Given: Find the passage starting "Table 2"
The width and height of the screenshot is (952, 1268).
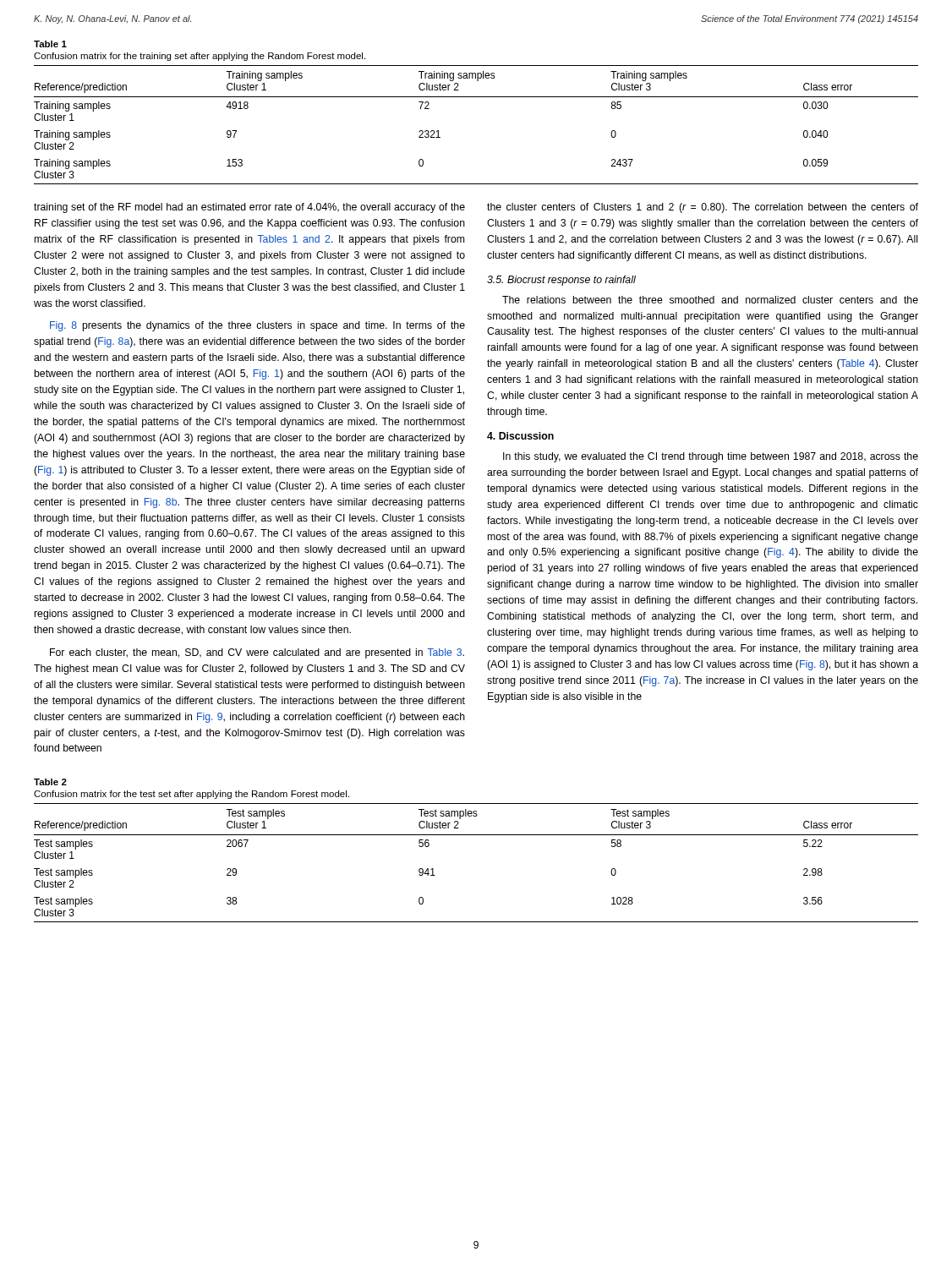Looking at the screenshot, I should pos(50,782).
